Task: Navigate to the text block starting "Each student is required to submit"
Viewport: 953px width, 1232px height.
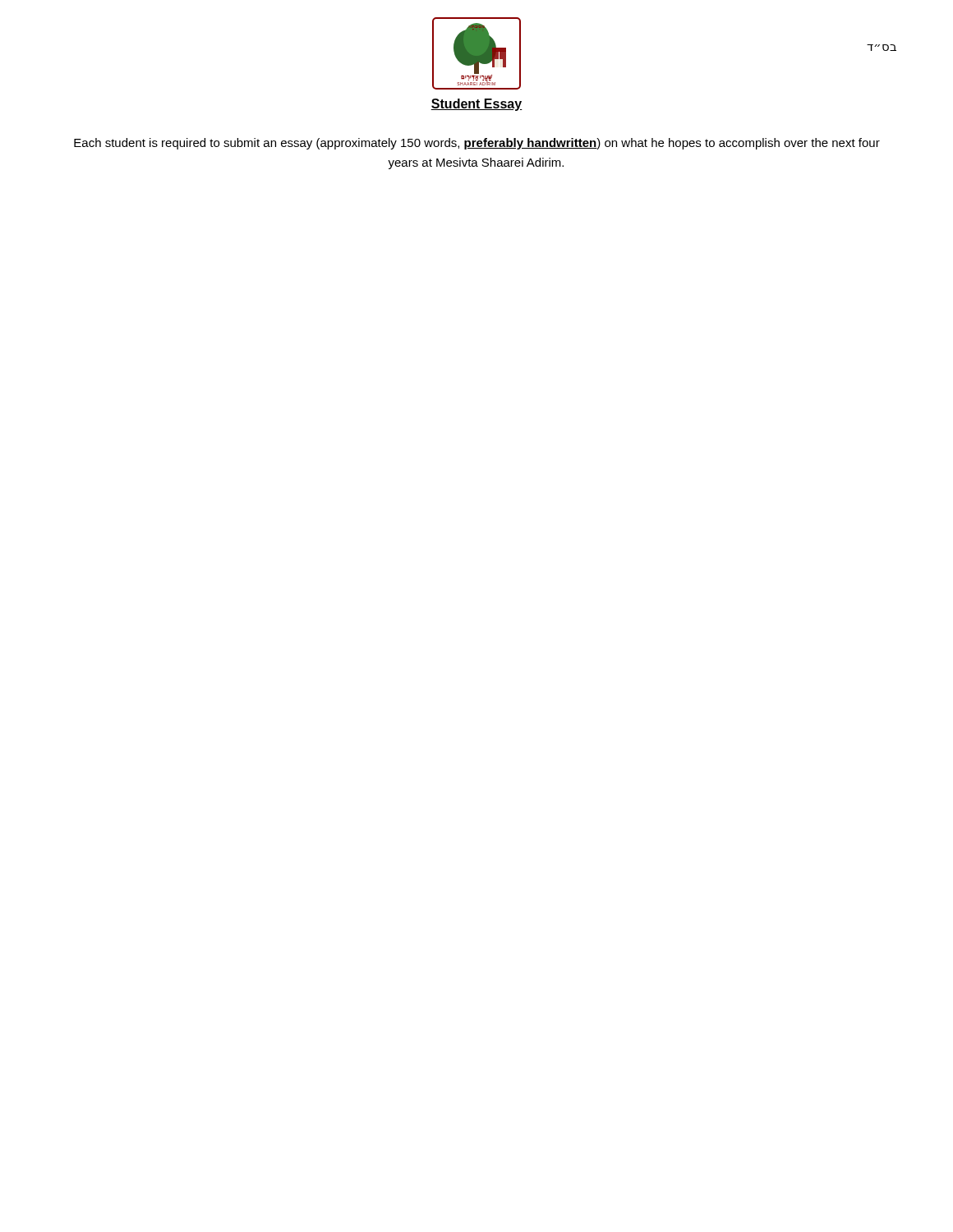Action: click(x=476, y=152)
